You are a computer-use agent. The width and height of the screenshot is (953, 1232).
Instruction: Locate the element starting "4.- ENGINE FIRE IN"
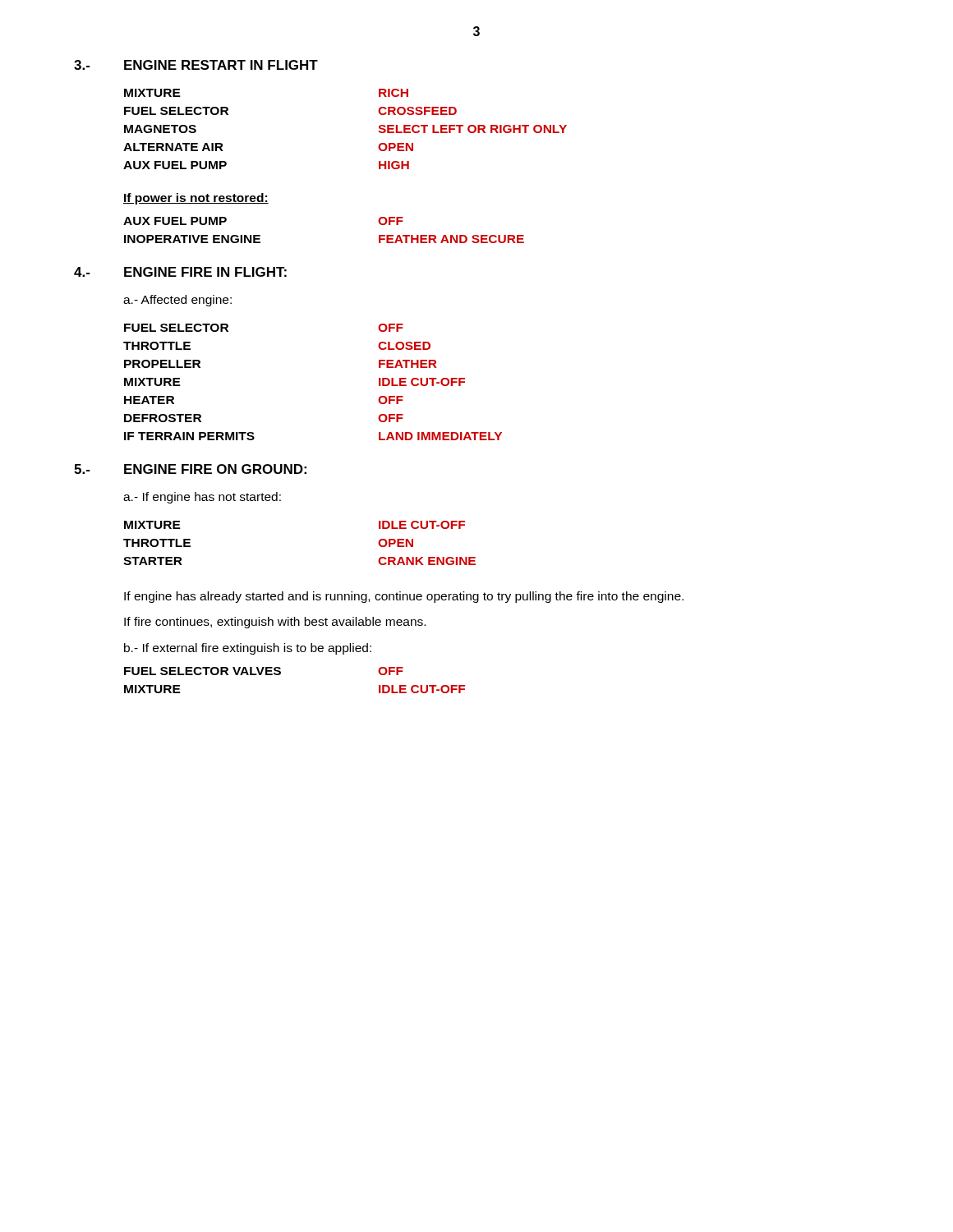(x=181, y=273)
